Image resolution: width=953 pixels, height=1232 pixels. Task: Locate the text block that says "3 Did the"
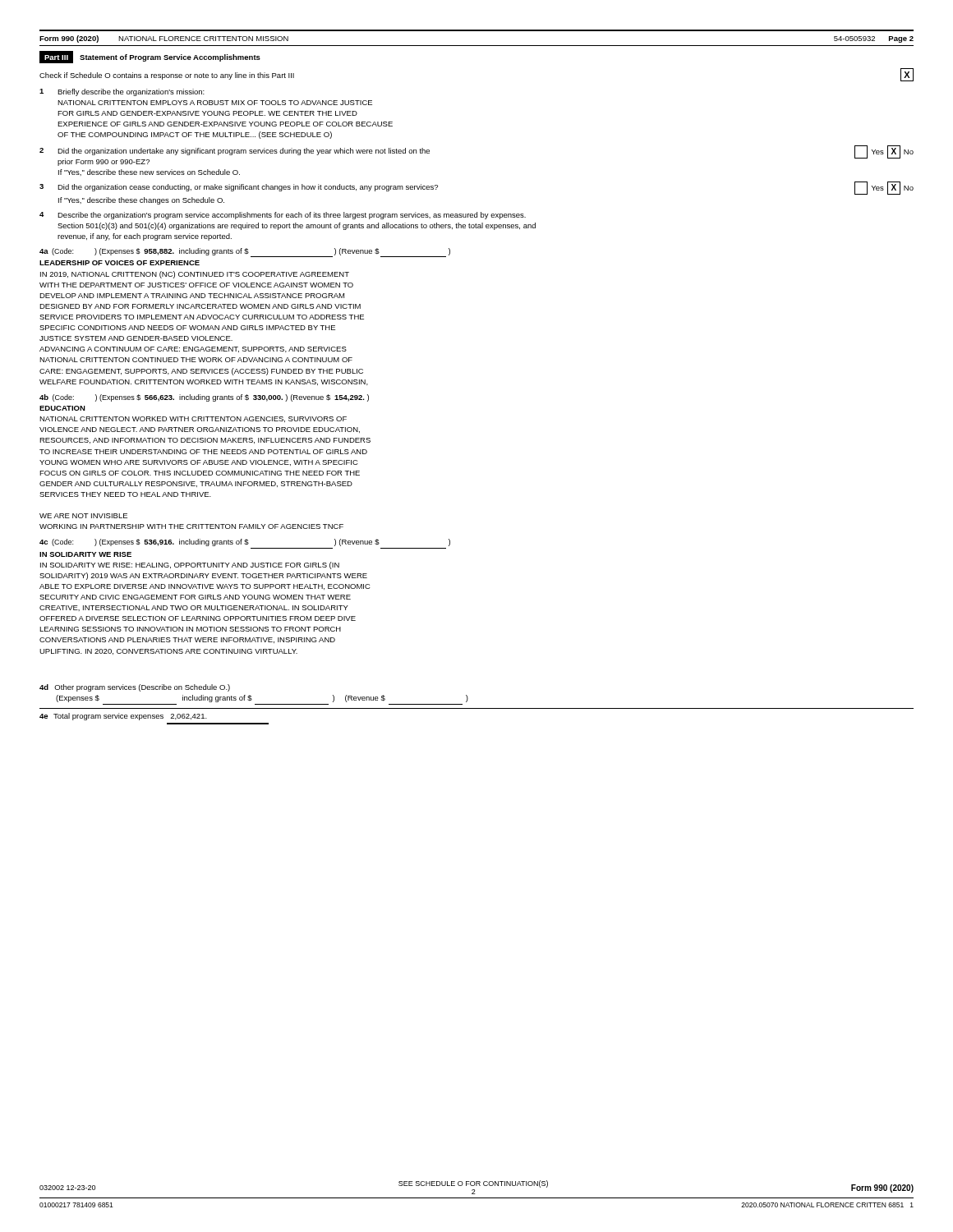241,188
